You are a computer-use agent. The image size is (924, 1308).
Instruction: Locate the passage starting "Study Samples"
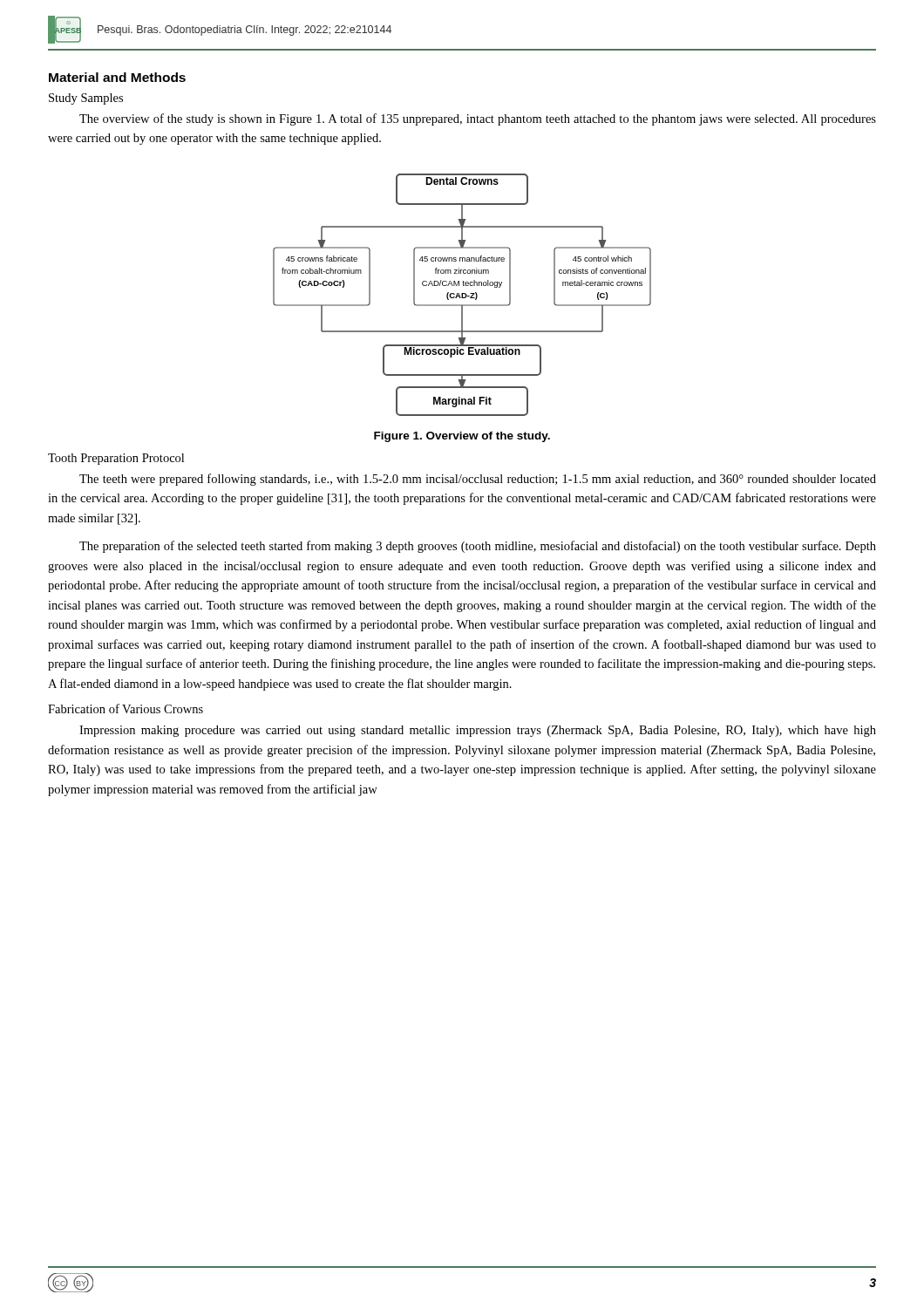coord(86,98)
